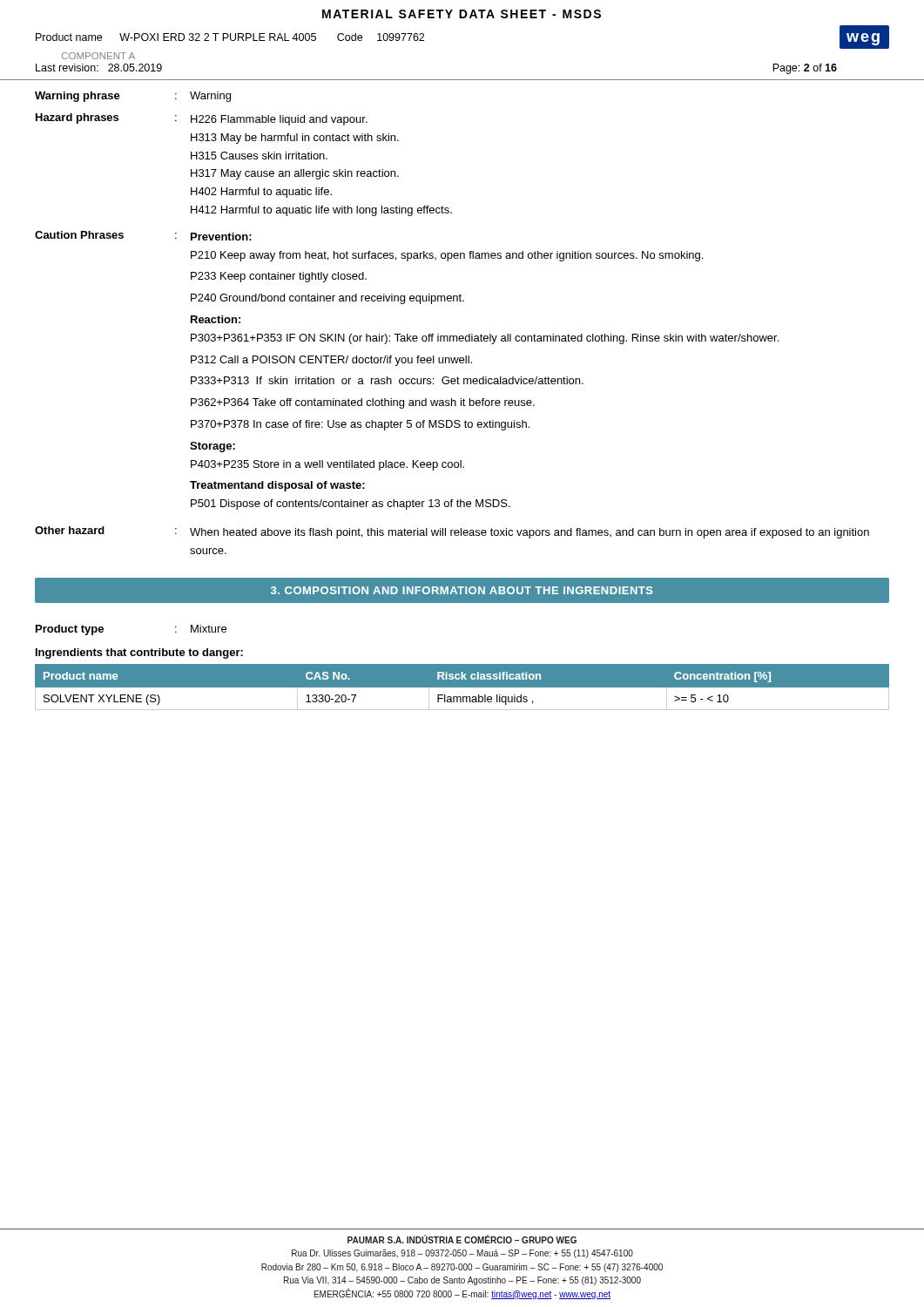
Task: Select a table
Action: 462,687
